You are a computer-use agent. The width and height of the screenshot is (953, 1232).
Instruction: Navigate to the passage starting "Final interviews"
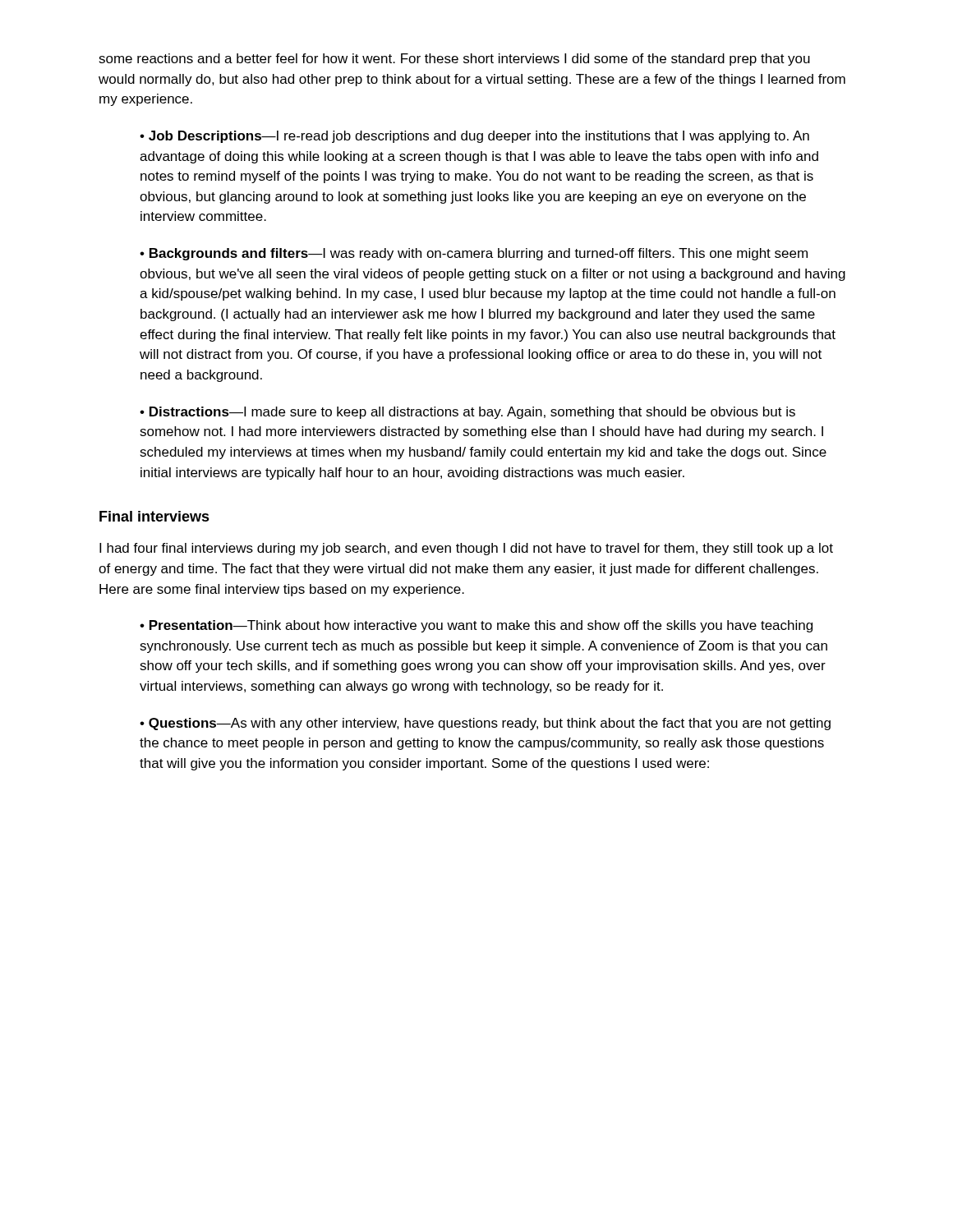(x=154, y=517)
